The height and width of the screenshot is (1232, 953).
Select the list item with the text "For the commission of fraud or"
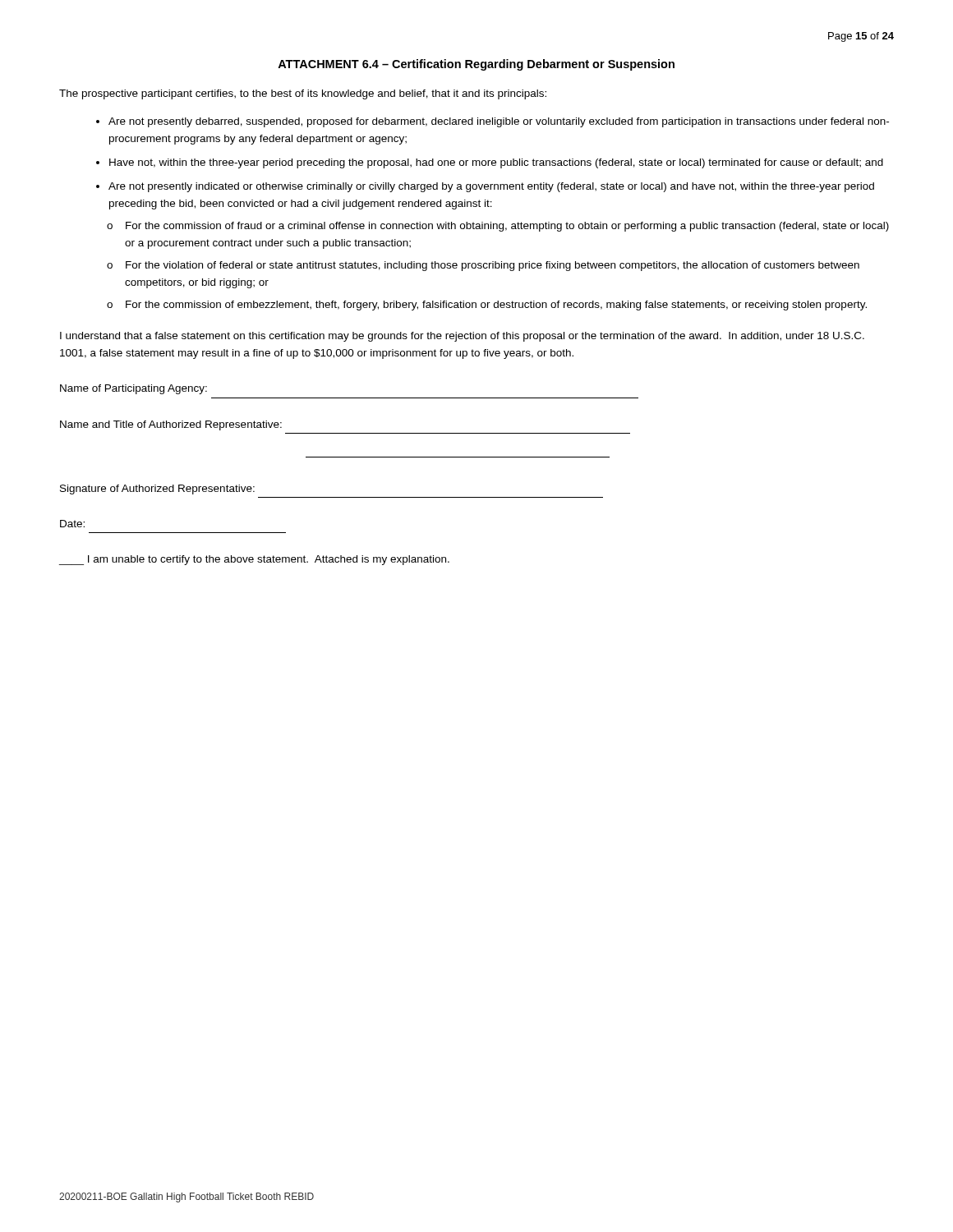[507, 234]
